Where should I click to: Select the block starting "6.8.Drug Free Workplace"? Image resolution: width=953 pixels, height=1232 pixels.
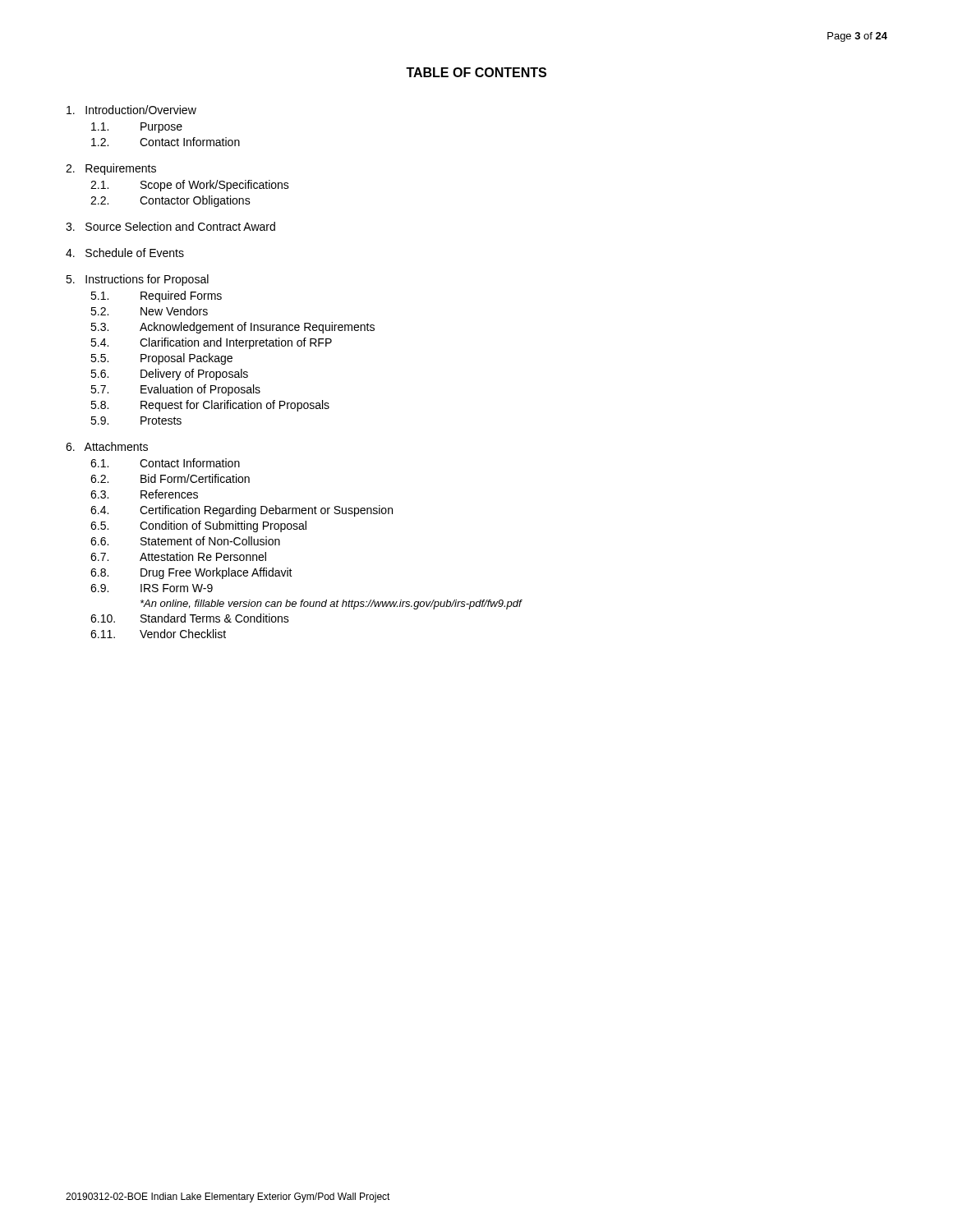pyautogui.click(x=191, y=572)
